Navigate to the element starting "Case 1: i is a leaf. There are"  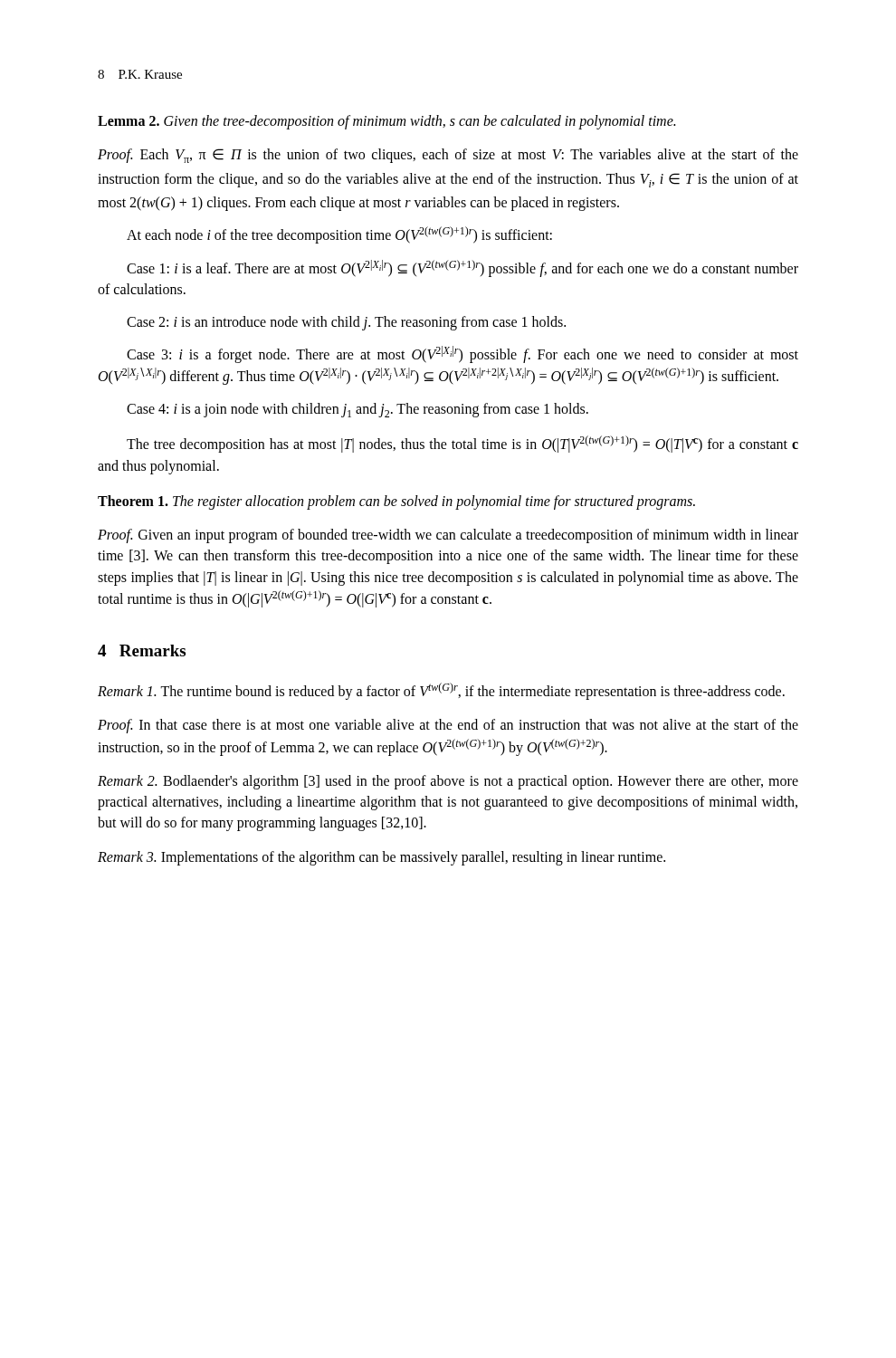click(x=448, y=279)
